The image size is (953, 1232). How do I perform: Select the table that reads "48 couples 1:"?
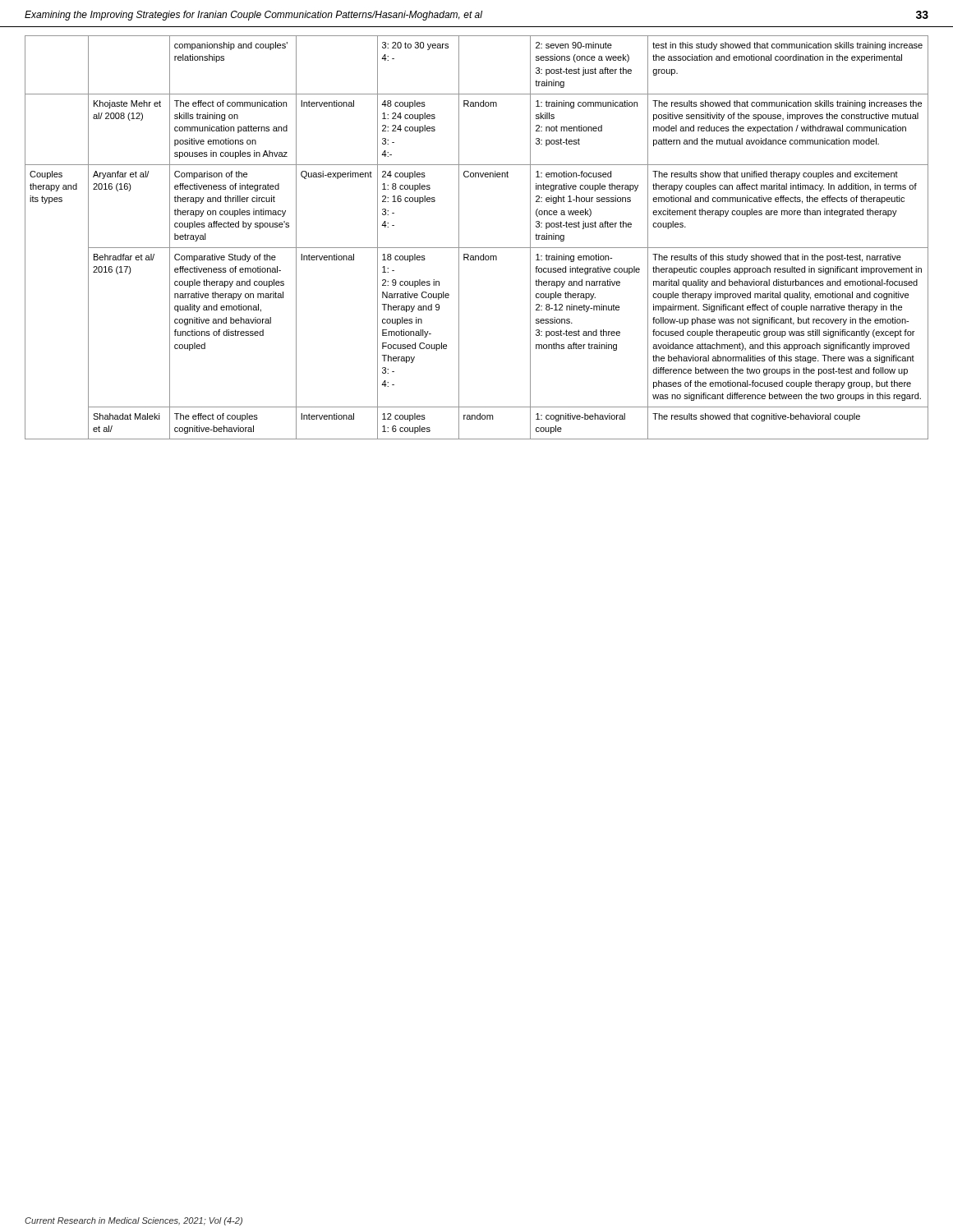[x=476, y=238]
